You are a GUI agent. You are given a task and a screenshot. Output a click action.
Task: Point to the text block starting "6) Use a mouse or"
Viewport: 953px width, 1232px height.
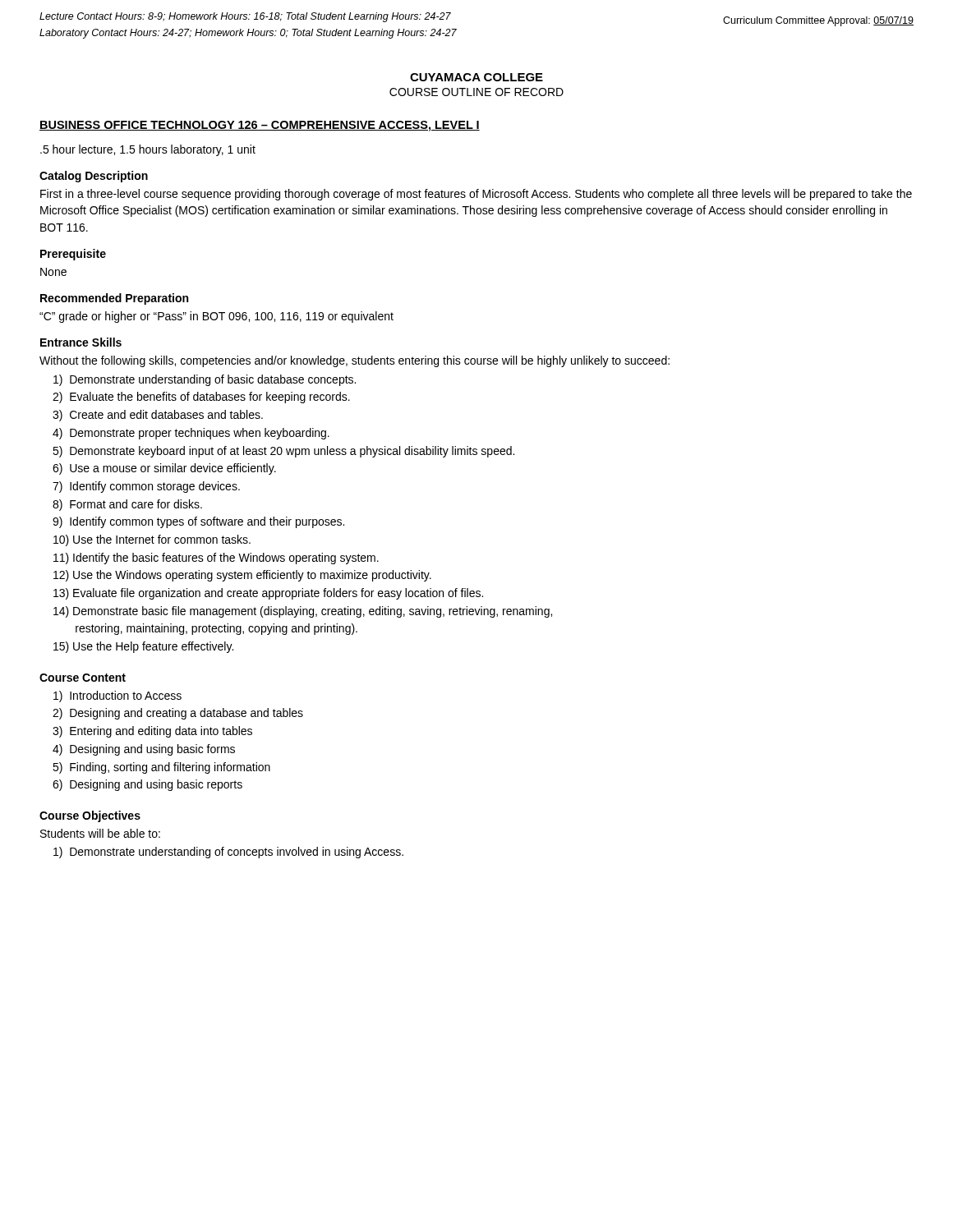coord(165,468)
